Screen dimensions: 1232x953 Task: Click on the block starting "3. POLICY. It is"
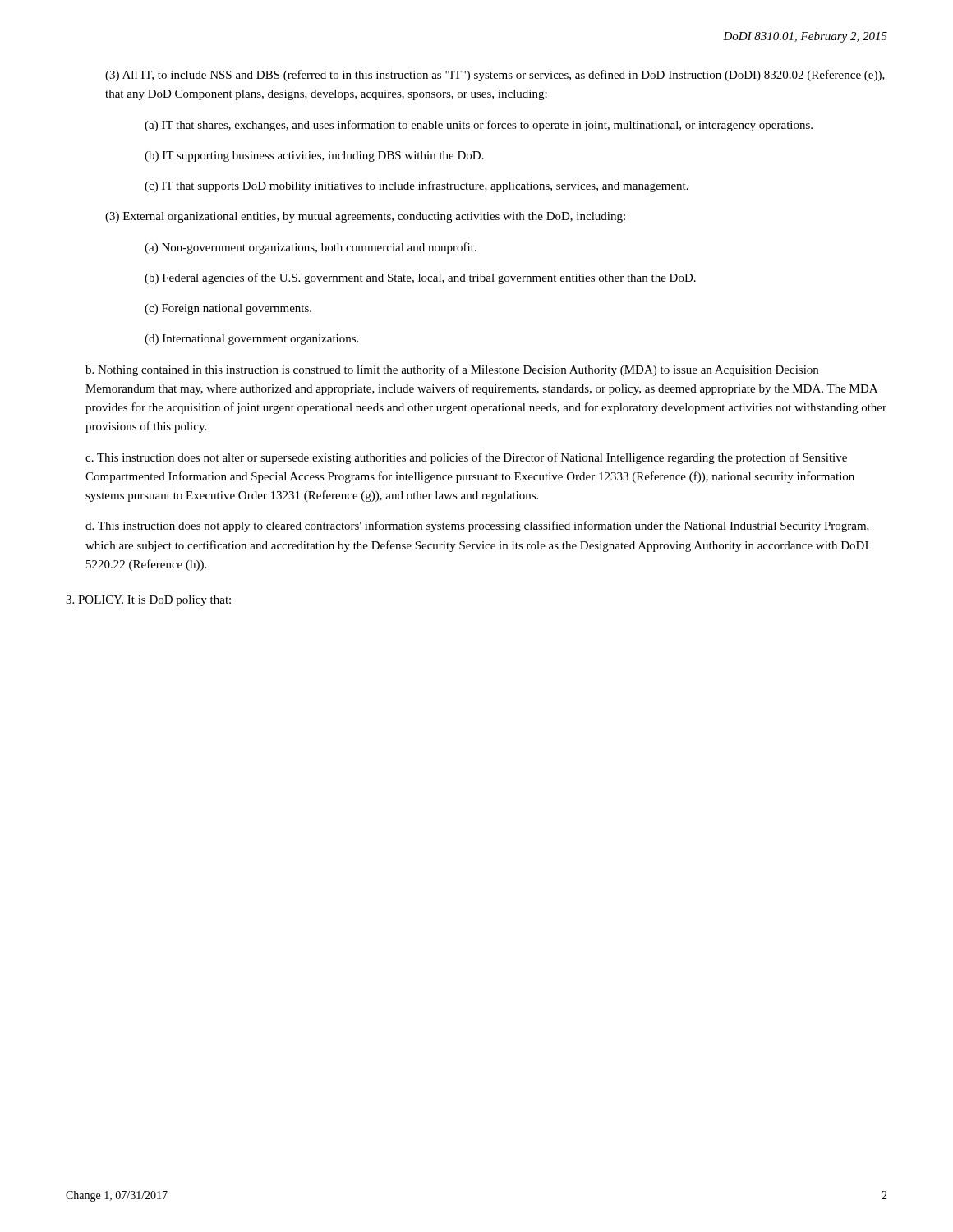point(149,600)
